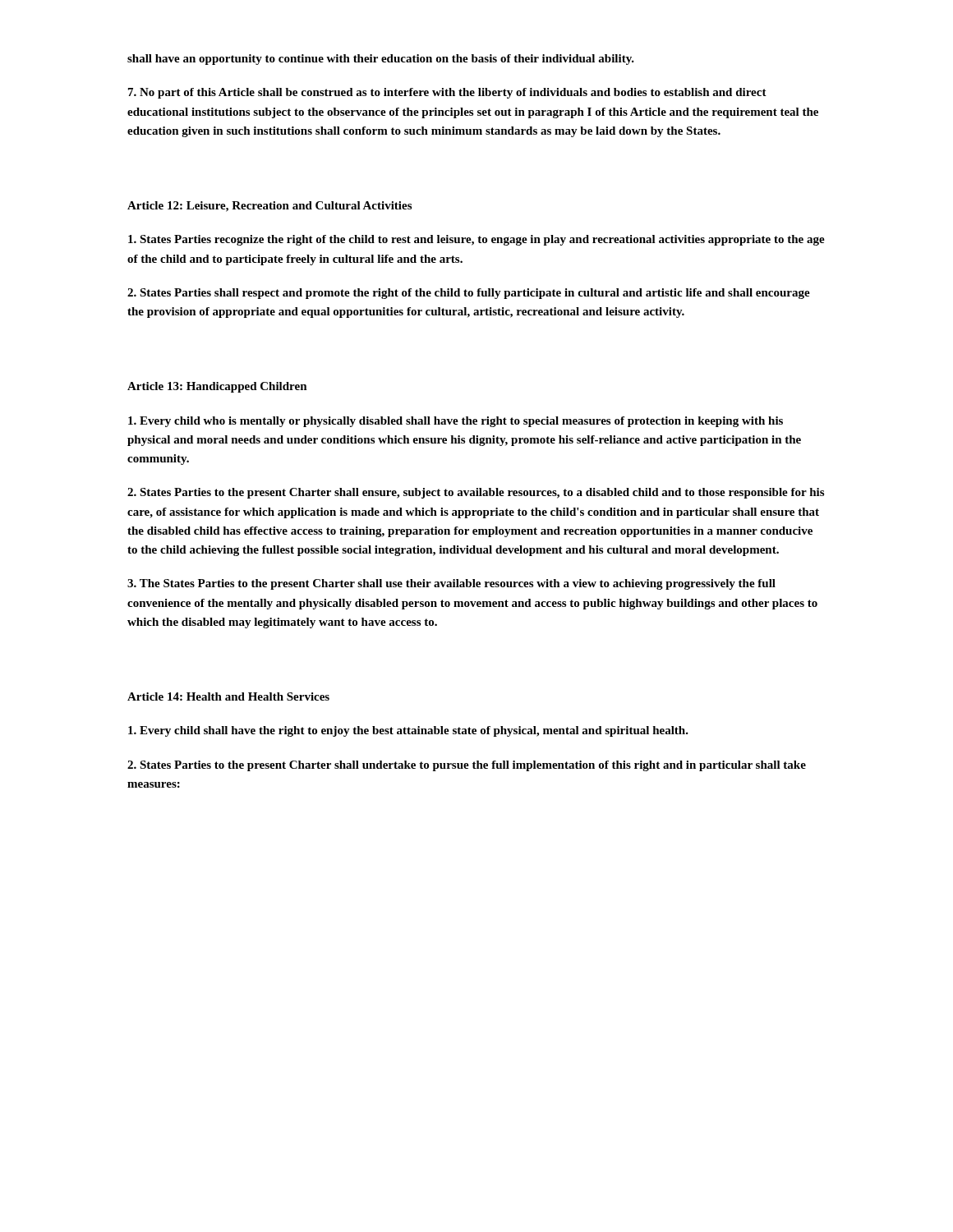The image size is (953, 1232).
Task: Where is the passage that starts "Every child who"?
Action: tap(464, 439)
